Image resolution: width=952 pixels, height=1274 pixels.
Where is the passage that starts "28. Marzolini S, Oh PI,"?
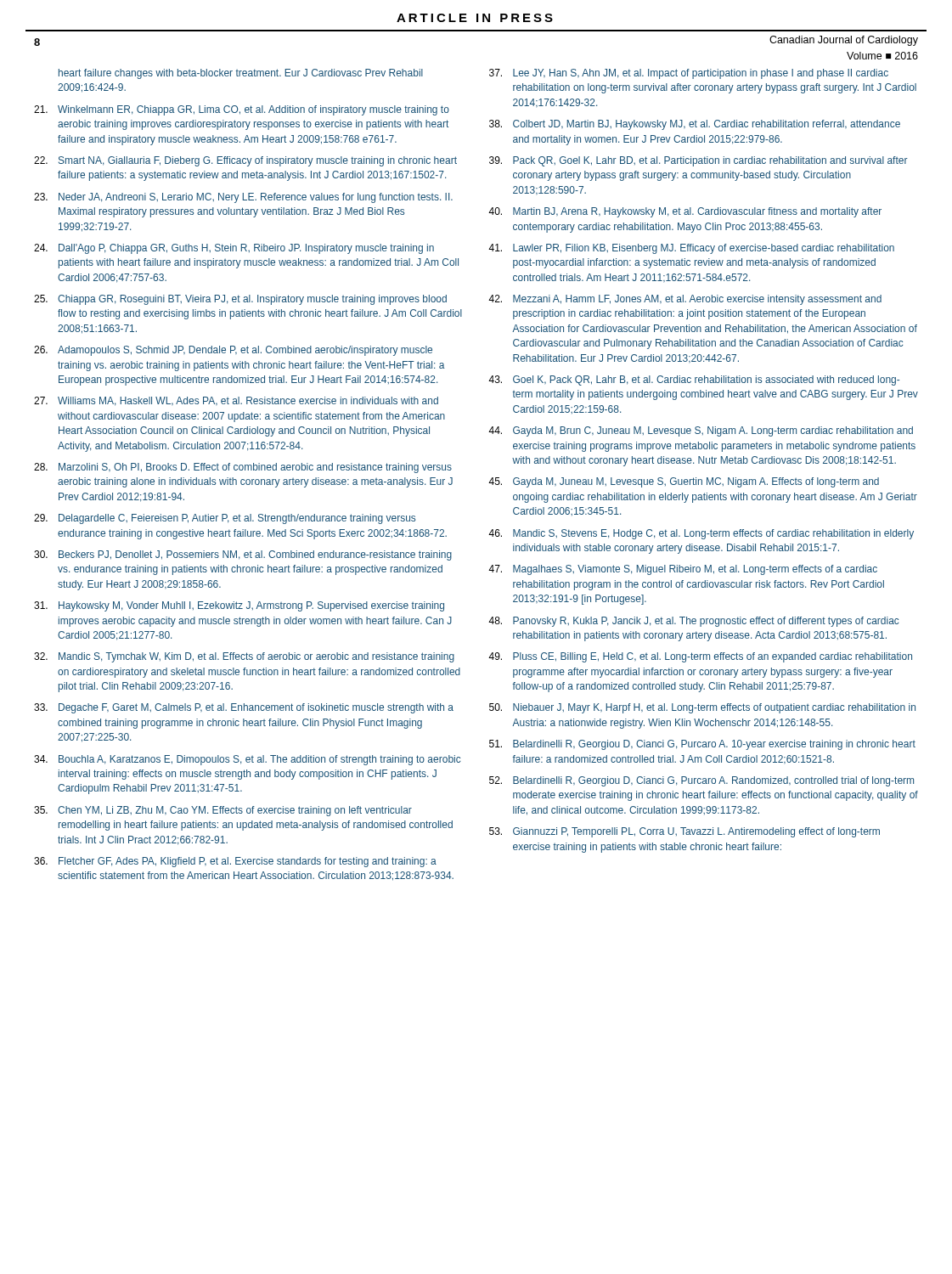point(249,482)
